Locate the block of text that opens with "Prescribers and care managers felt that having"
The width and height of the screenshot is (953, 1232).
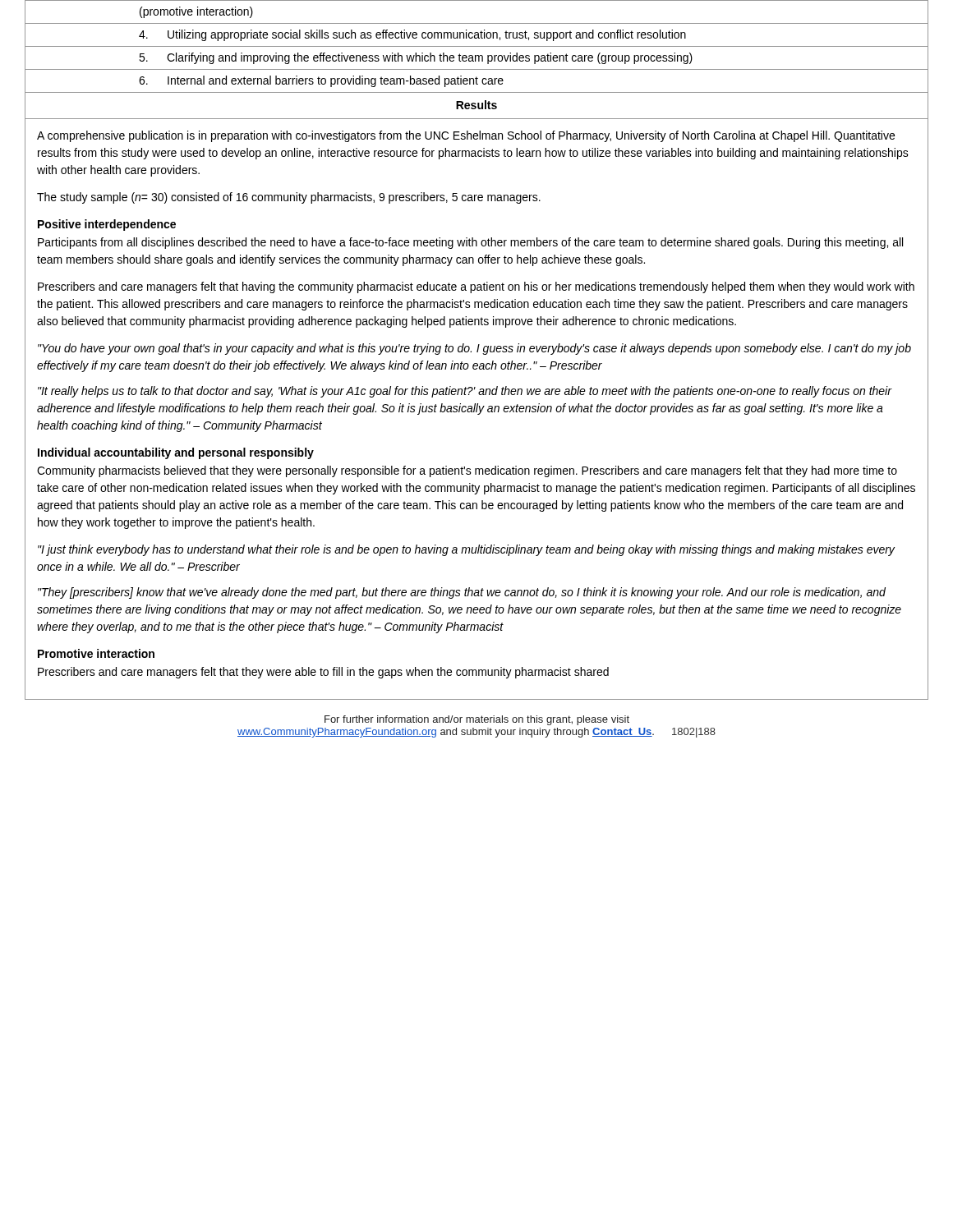476,304
